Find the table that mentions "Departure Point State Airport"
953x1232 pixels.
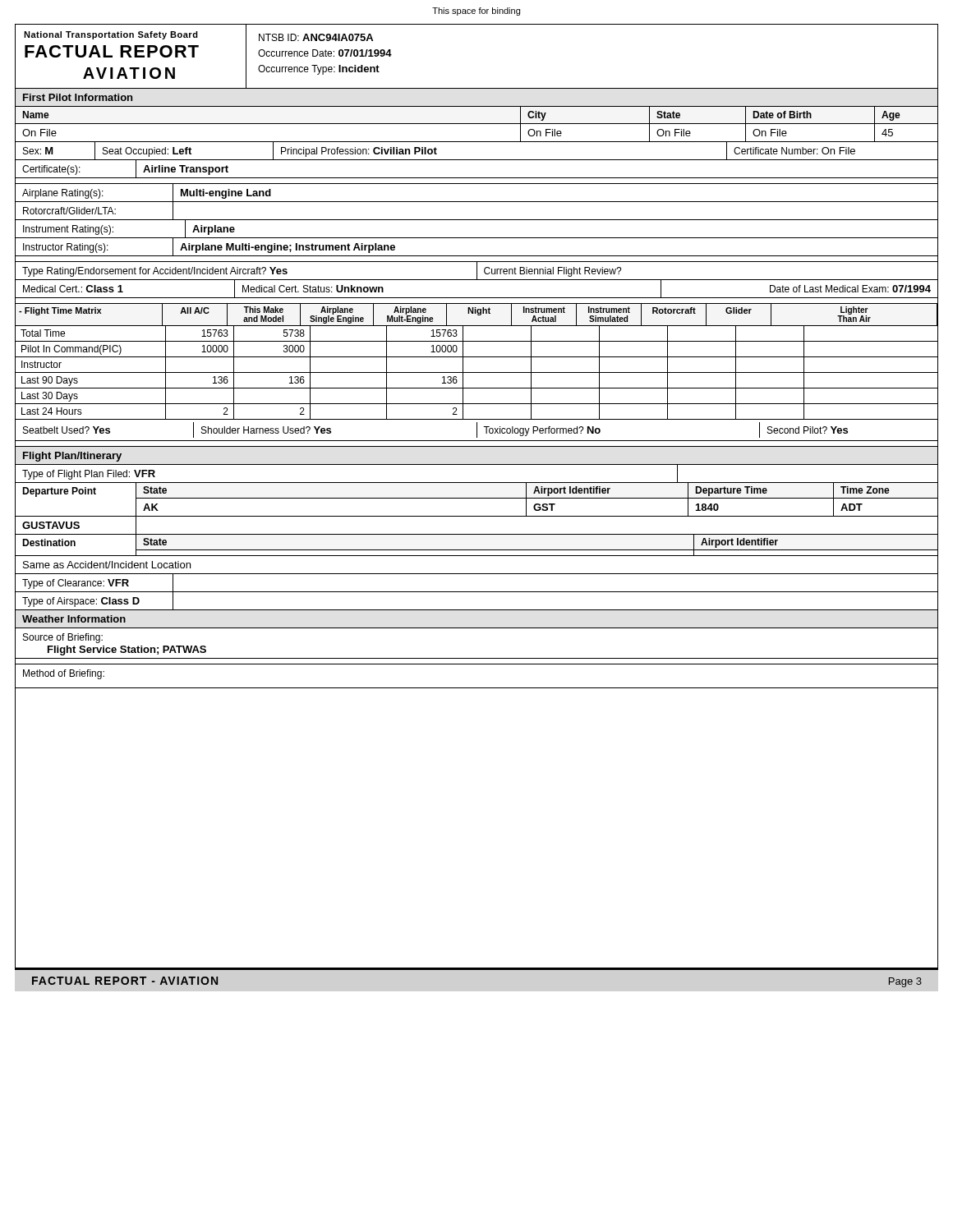(x=476, y=509)
